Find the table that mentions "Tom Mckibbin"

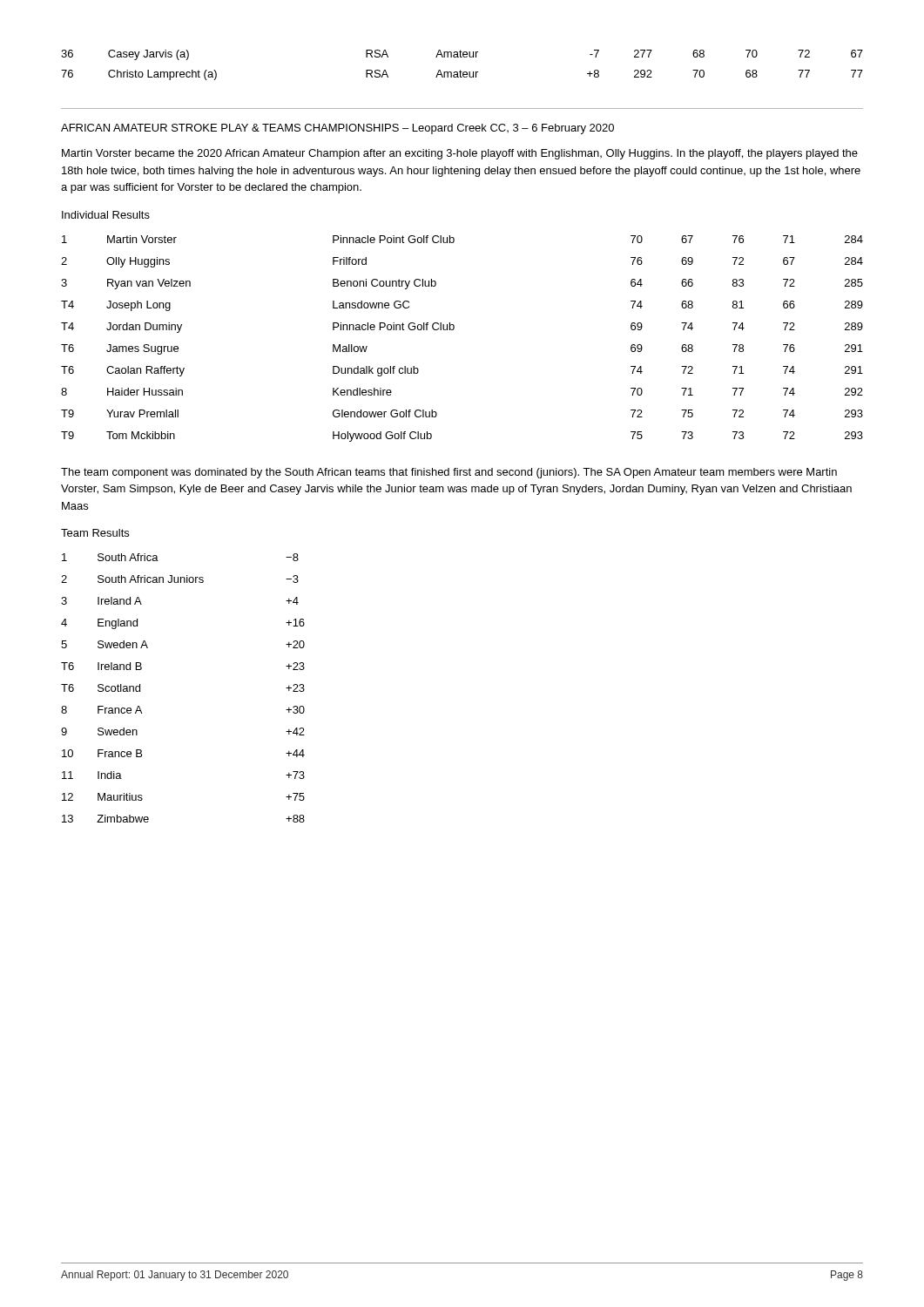(x=462, y=337)
